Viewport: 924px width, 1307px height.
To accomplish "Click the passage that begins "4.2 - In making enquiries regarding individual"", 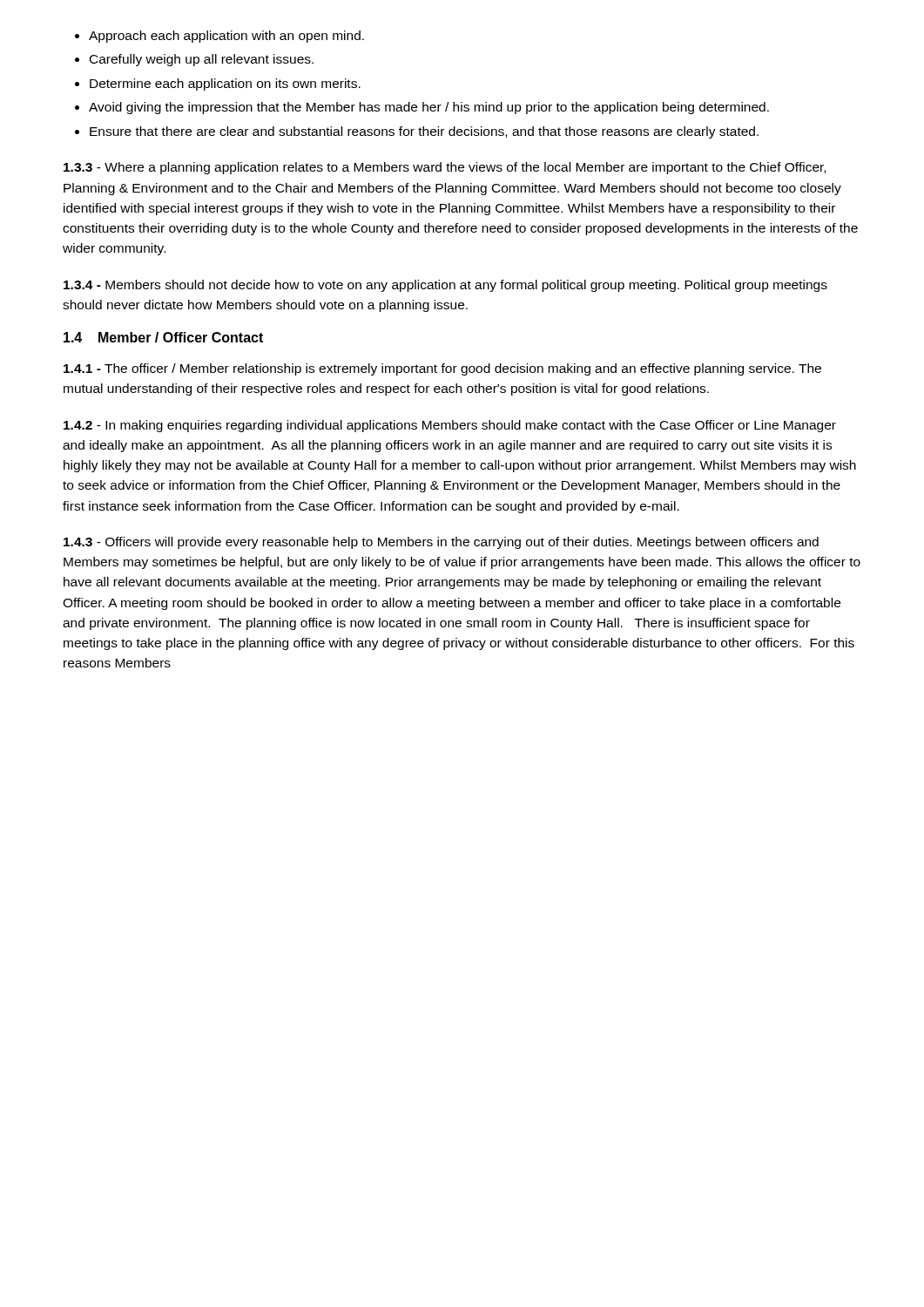I will tap(460, 465).
